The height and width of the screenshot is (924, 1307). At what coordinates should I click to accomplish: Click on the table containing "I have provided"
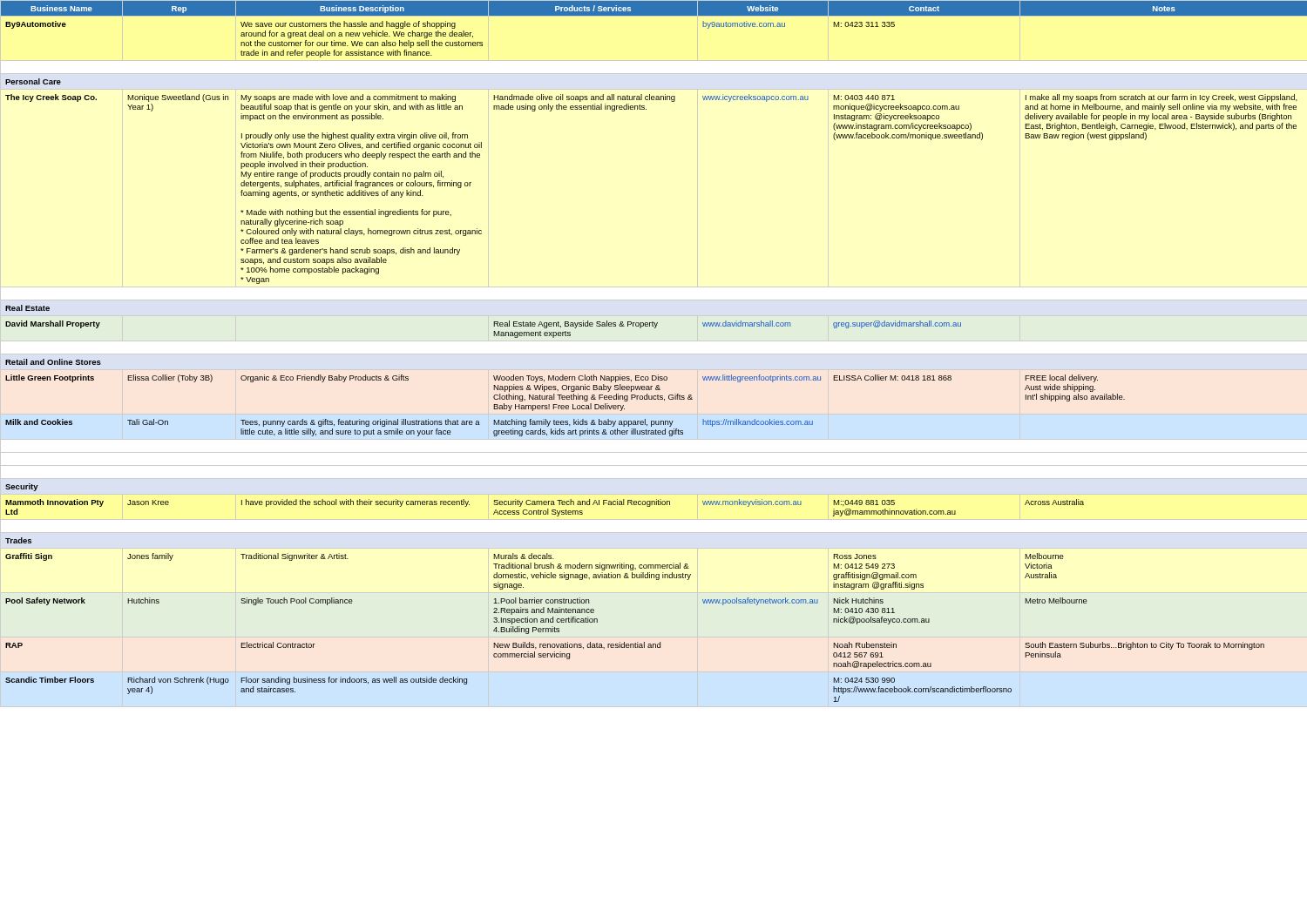pos(654,354)
